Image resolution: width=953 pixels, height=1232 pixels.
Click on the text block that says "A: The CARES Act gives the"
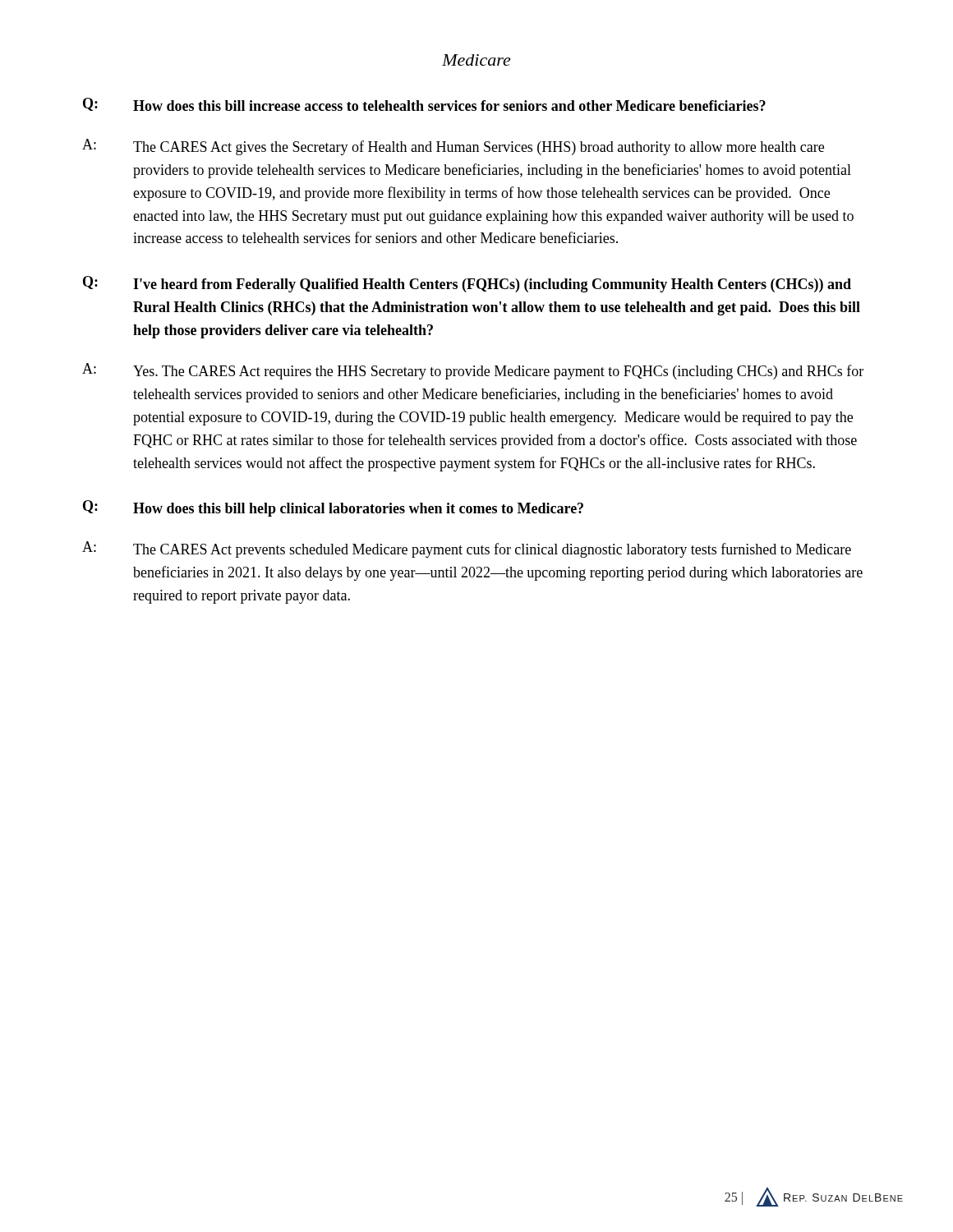point(476,194)
